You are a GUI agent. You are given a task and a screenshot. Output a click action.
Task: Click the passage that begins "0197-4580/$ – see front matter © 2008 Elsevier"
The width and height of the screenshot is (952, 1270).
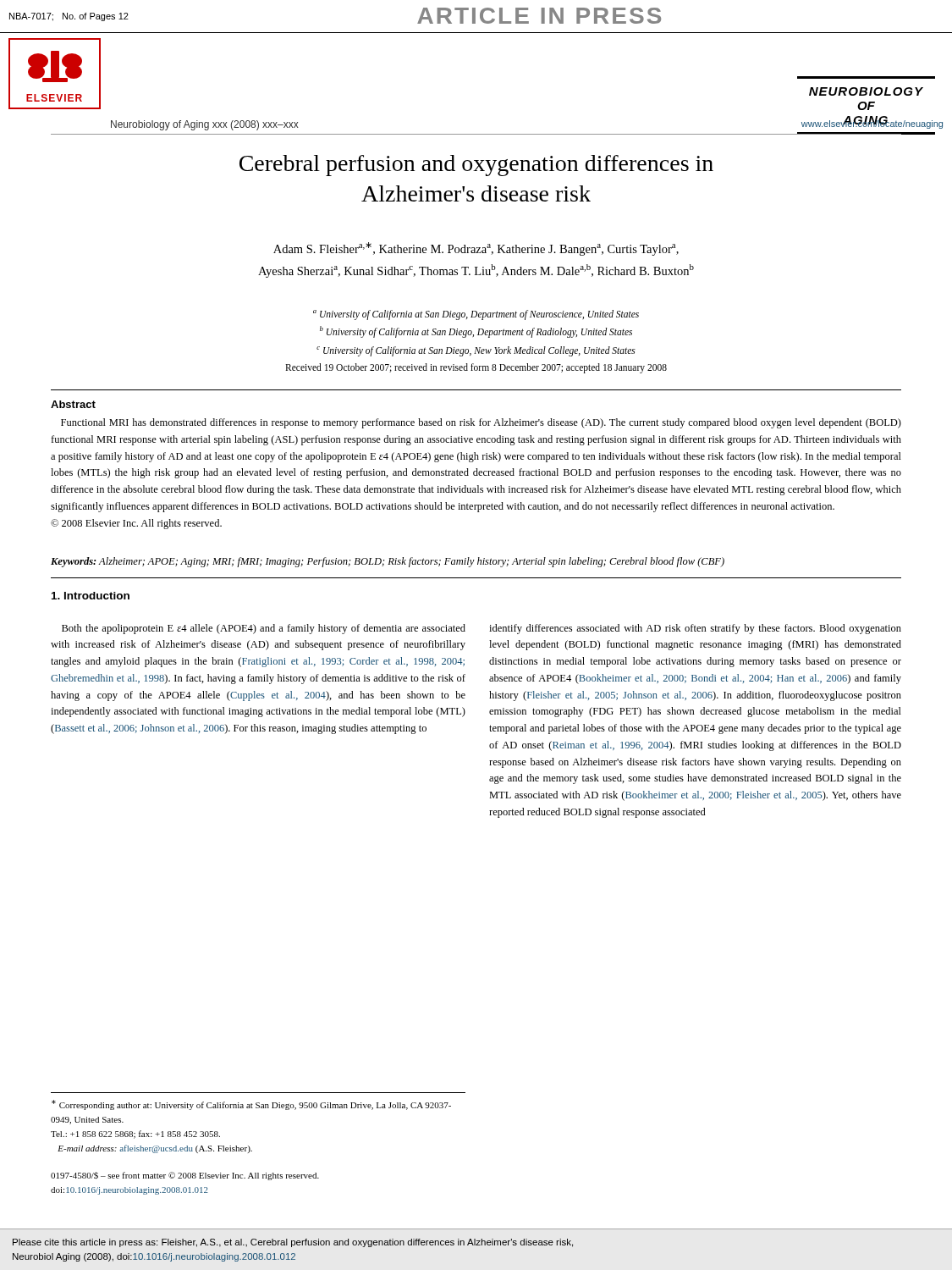pos(185,1182)
